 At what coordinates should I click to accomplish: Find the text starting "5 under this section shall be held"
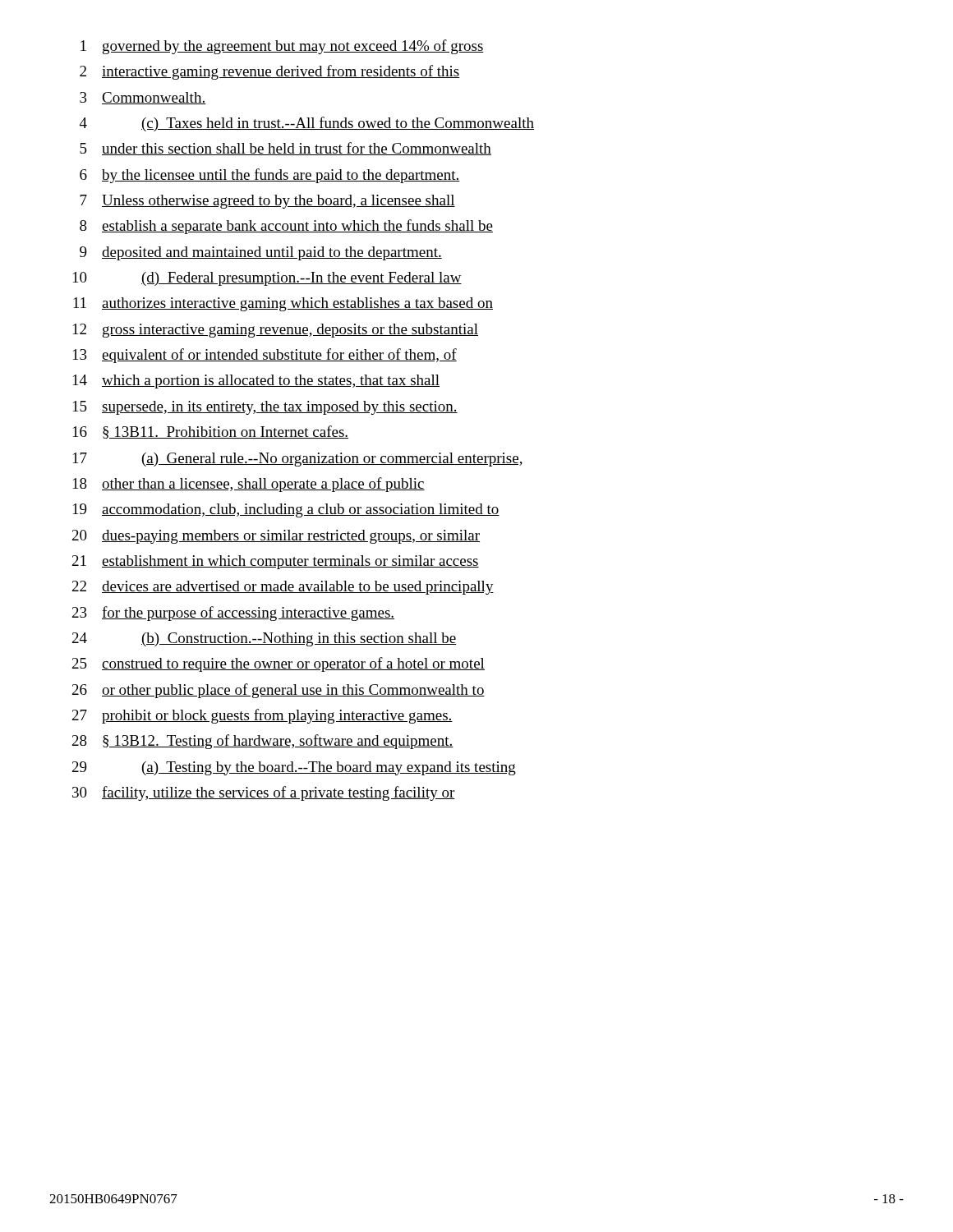tap(476, 149)
